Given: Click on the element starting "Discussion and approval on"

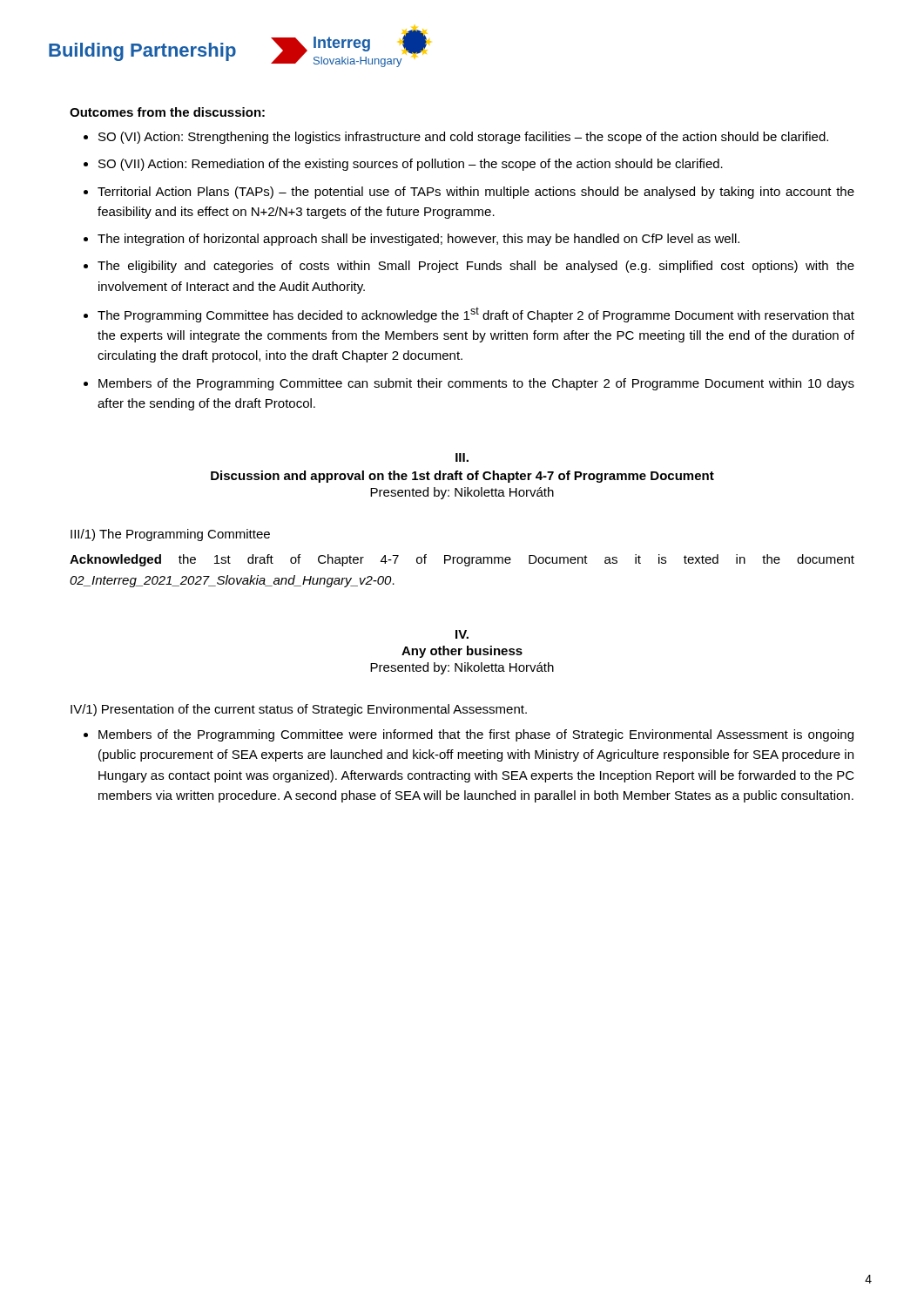Looking at the screenshot, I should [462, 475].
